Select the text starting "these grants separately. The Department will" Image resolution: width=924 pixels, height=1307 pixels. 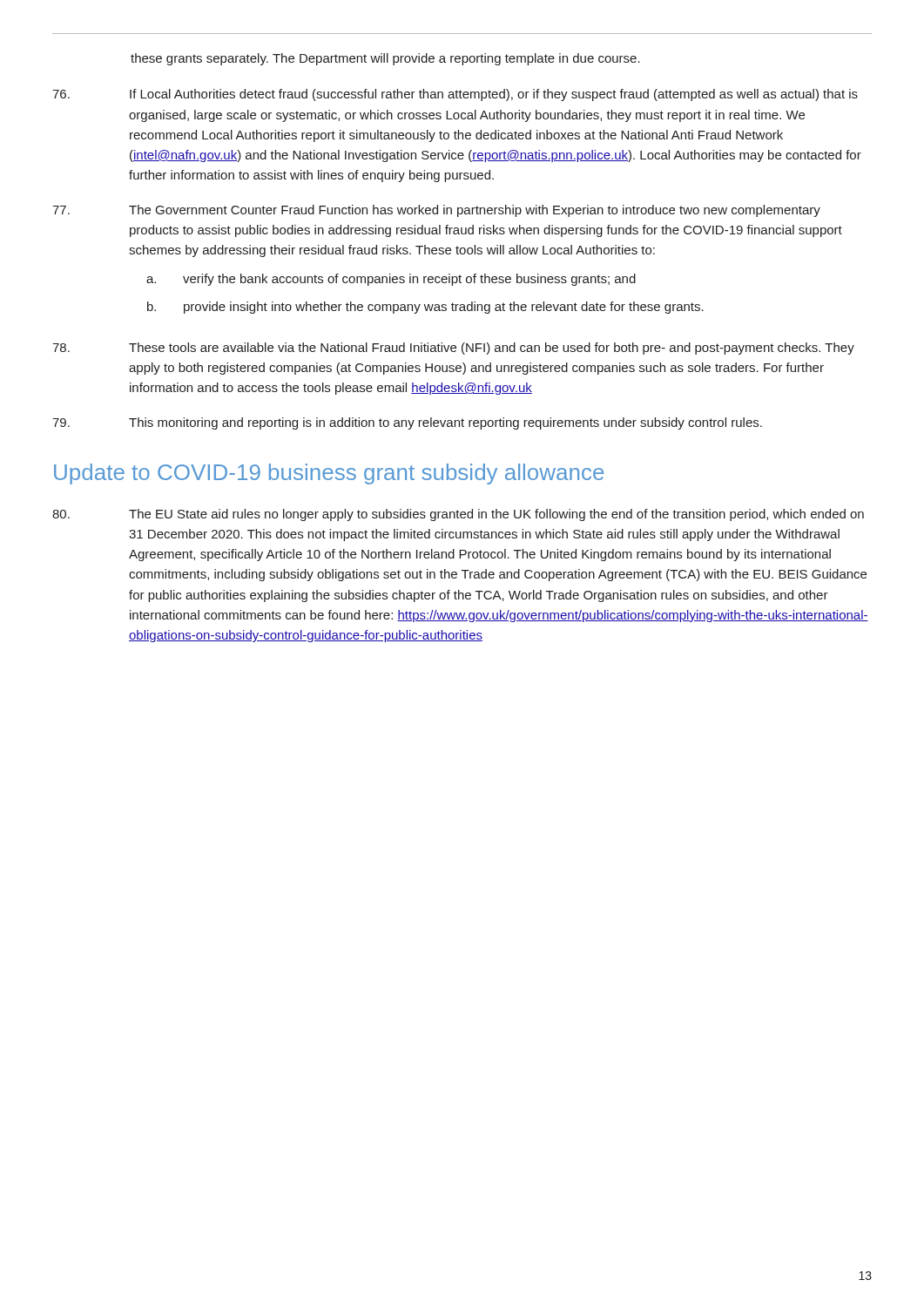(x=386, y=58)
